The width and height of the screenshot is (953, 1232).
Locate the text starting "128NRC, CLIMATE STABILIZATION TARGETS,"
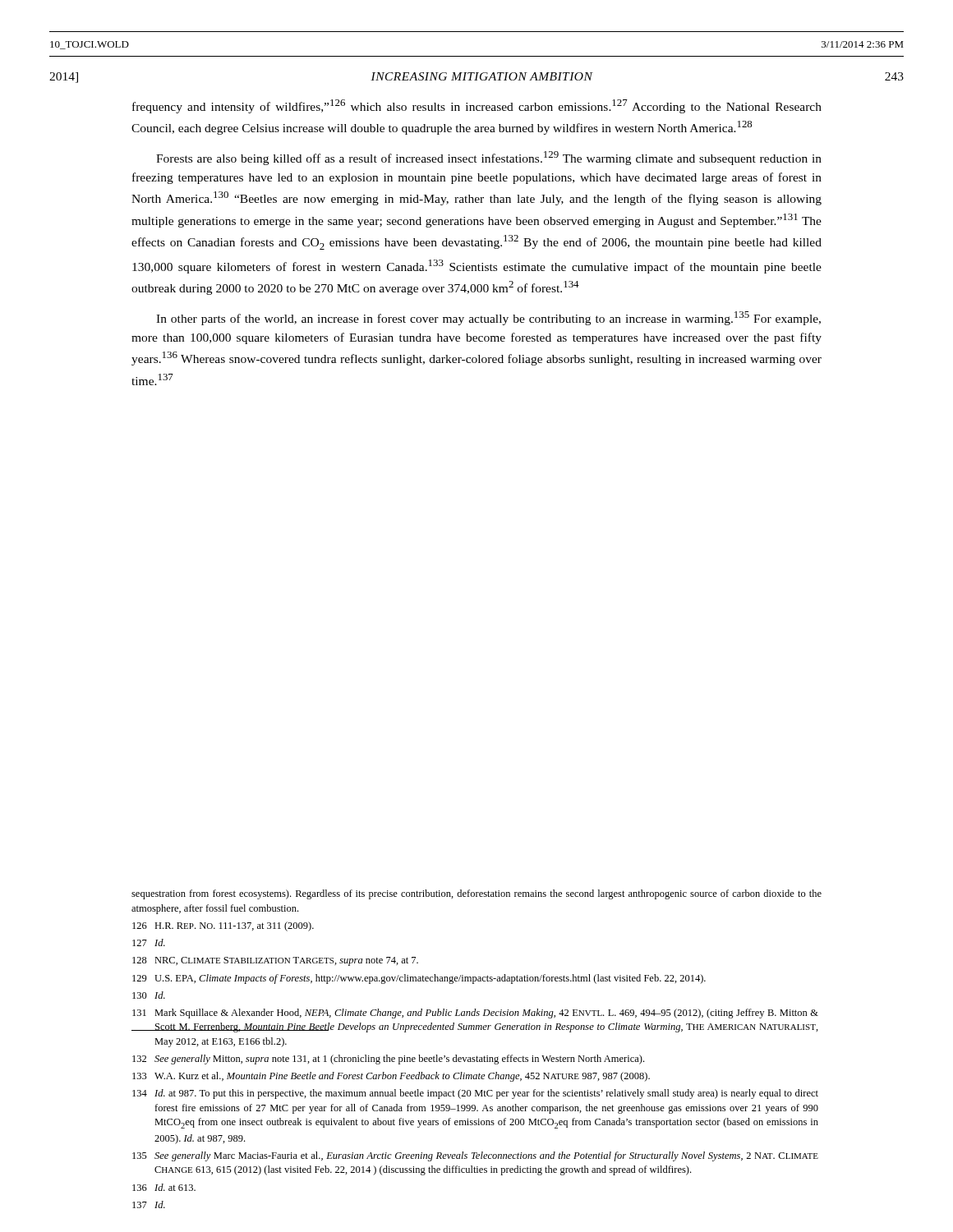point(275,961)
